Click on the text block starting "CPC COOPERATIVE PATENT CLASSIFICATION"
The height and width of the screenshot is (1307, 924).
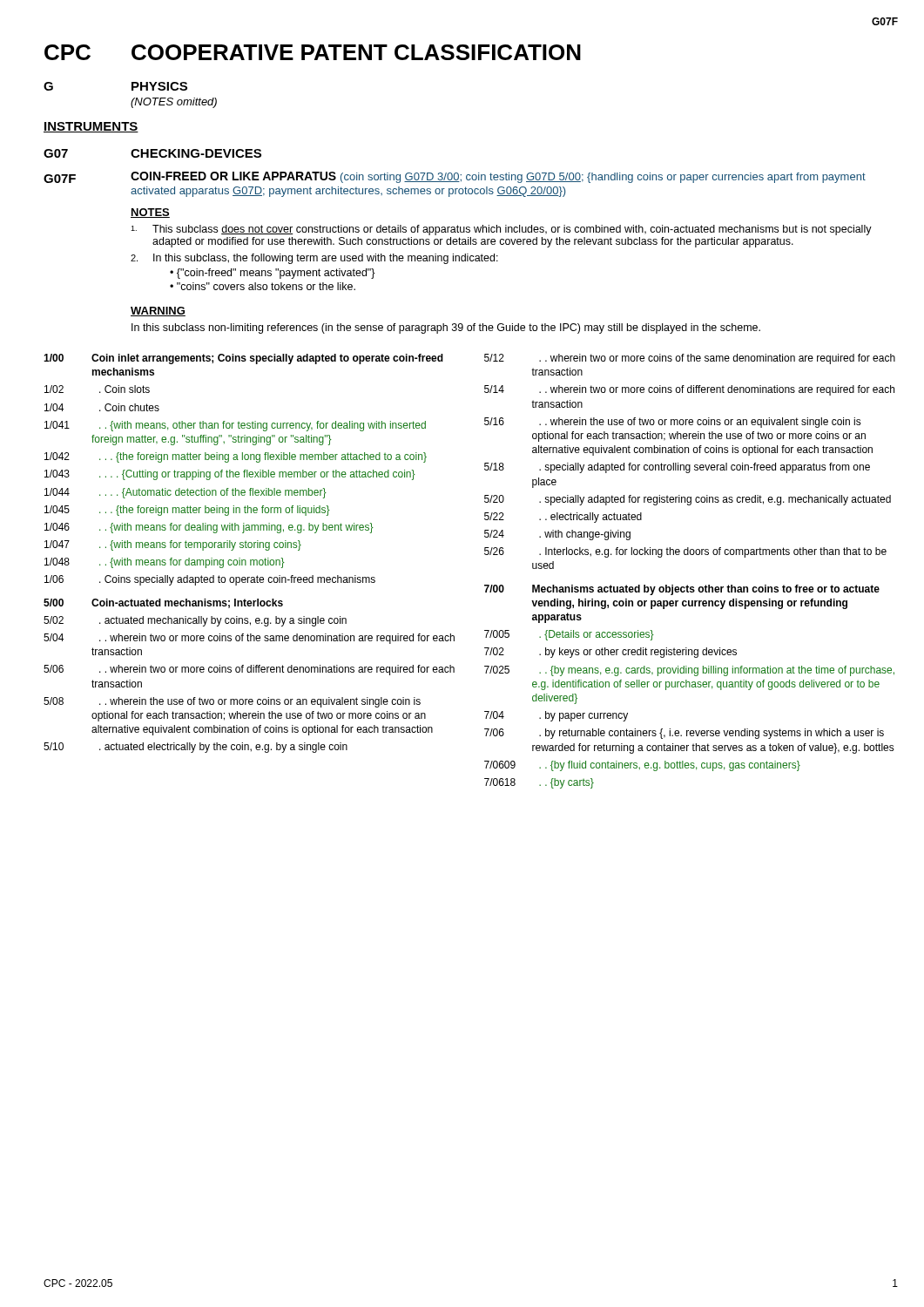pos(313,53)
